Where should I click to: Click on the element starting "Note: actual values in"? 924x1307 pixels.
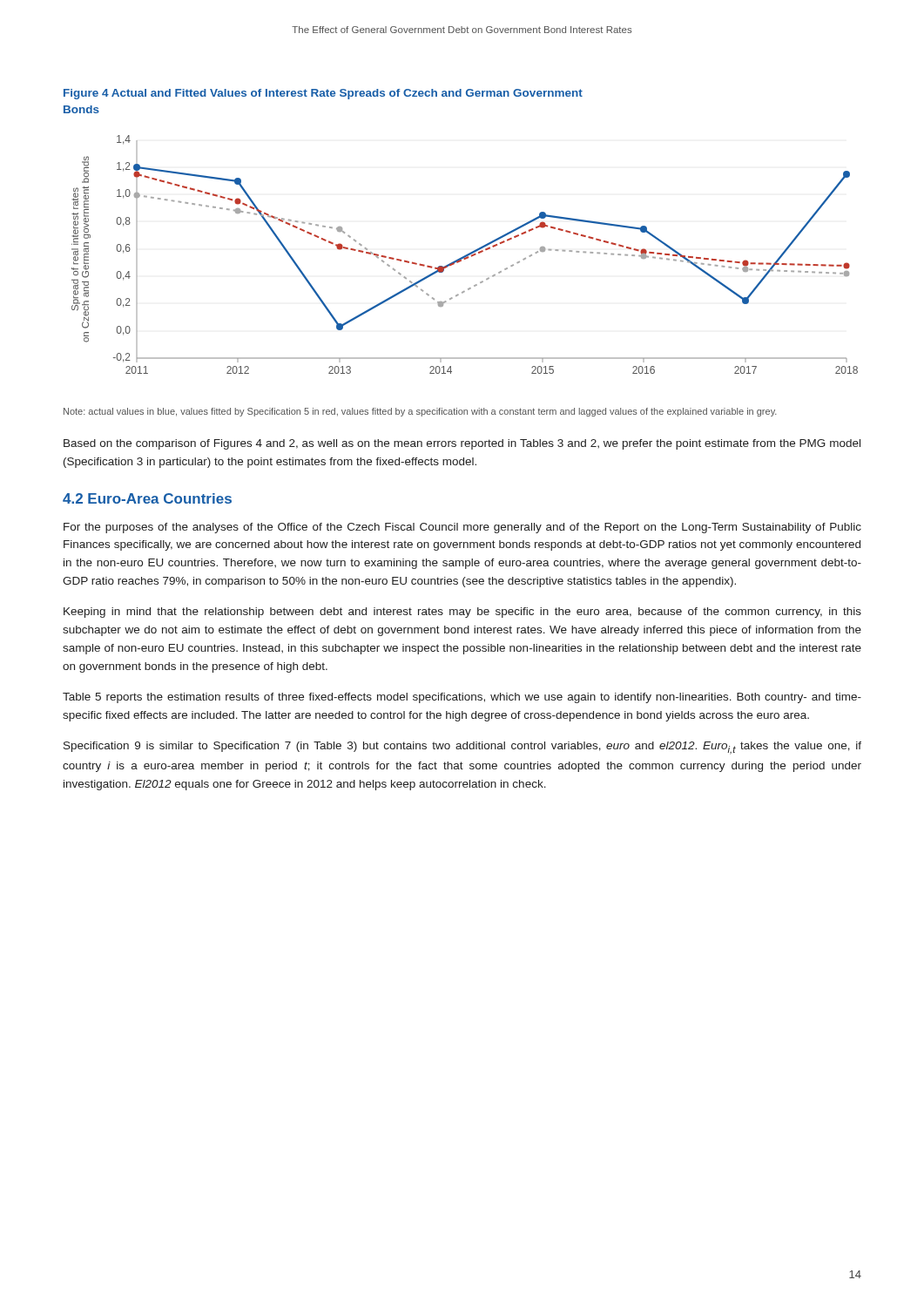420,411
